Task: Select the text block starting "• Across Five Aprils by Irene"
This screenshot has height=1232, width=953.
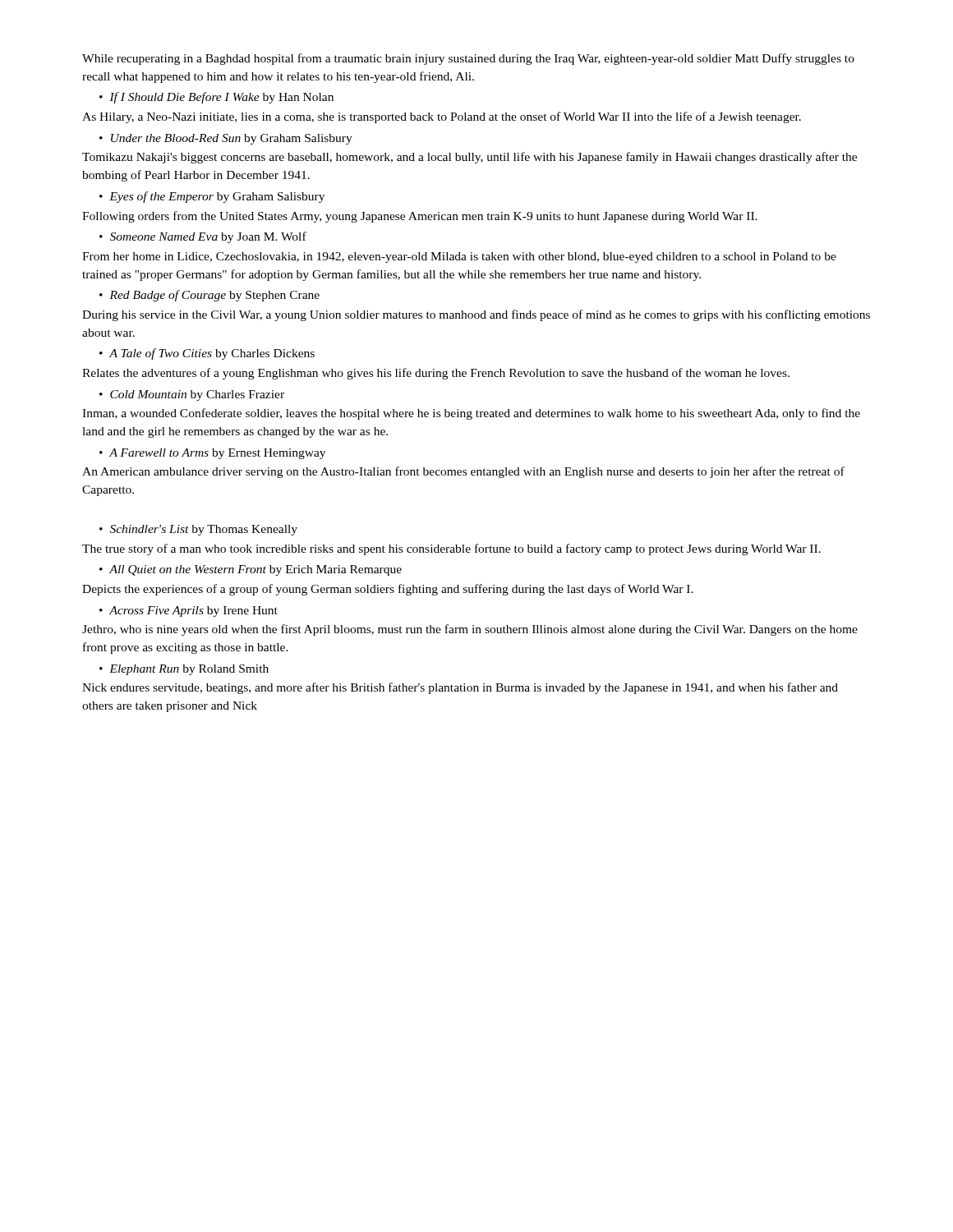Action: coord(188,610)
